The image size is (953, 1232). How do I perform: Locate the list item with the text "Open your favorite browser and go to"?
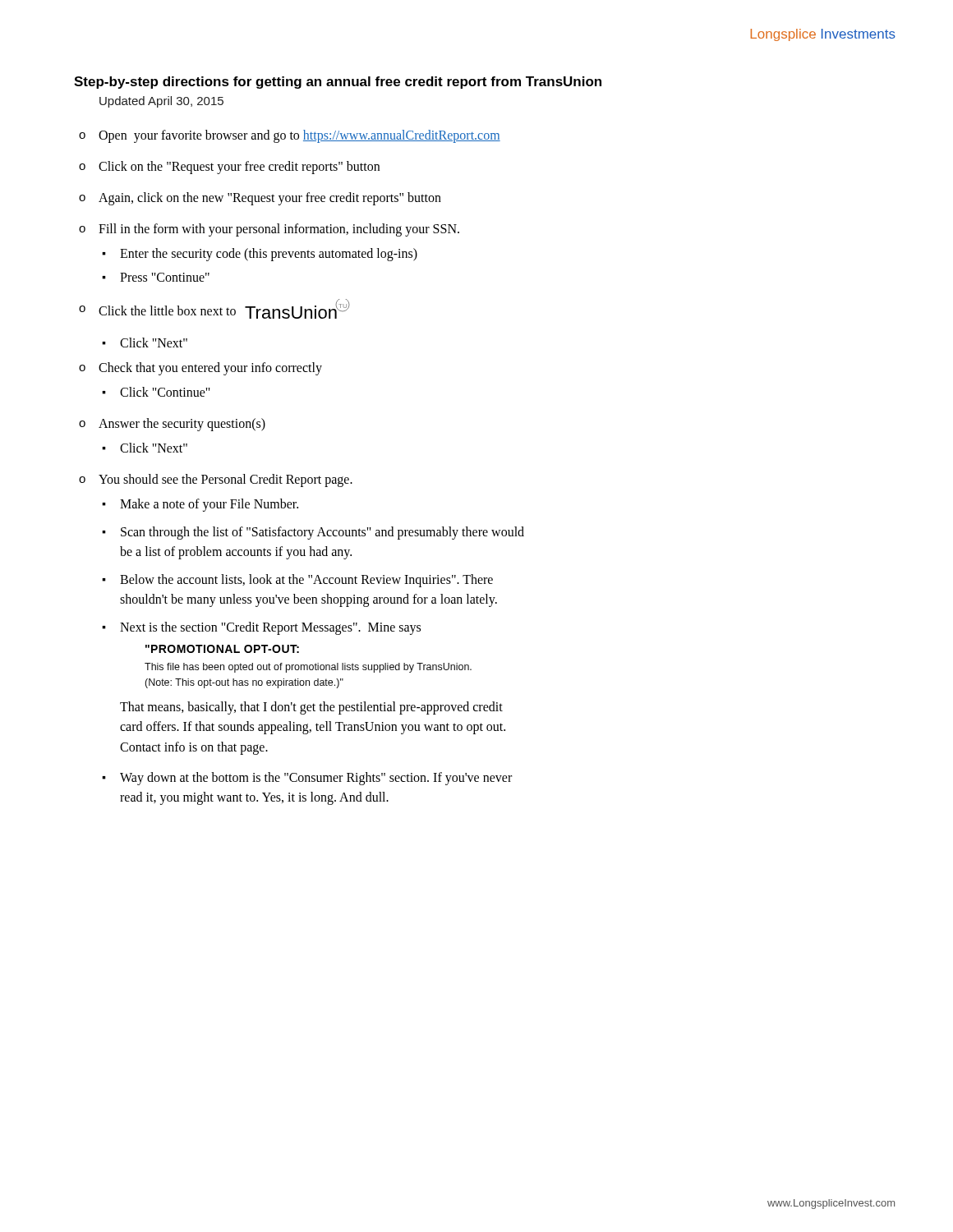click(x=299, y=135)
